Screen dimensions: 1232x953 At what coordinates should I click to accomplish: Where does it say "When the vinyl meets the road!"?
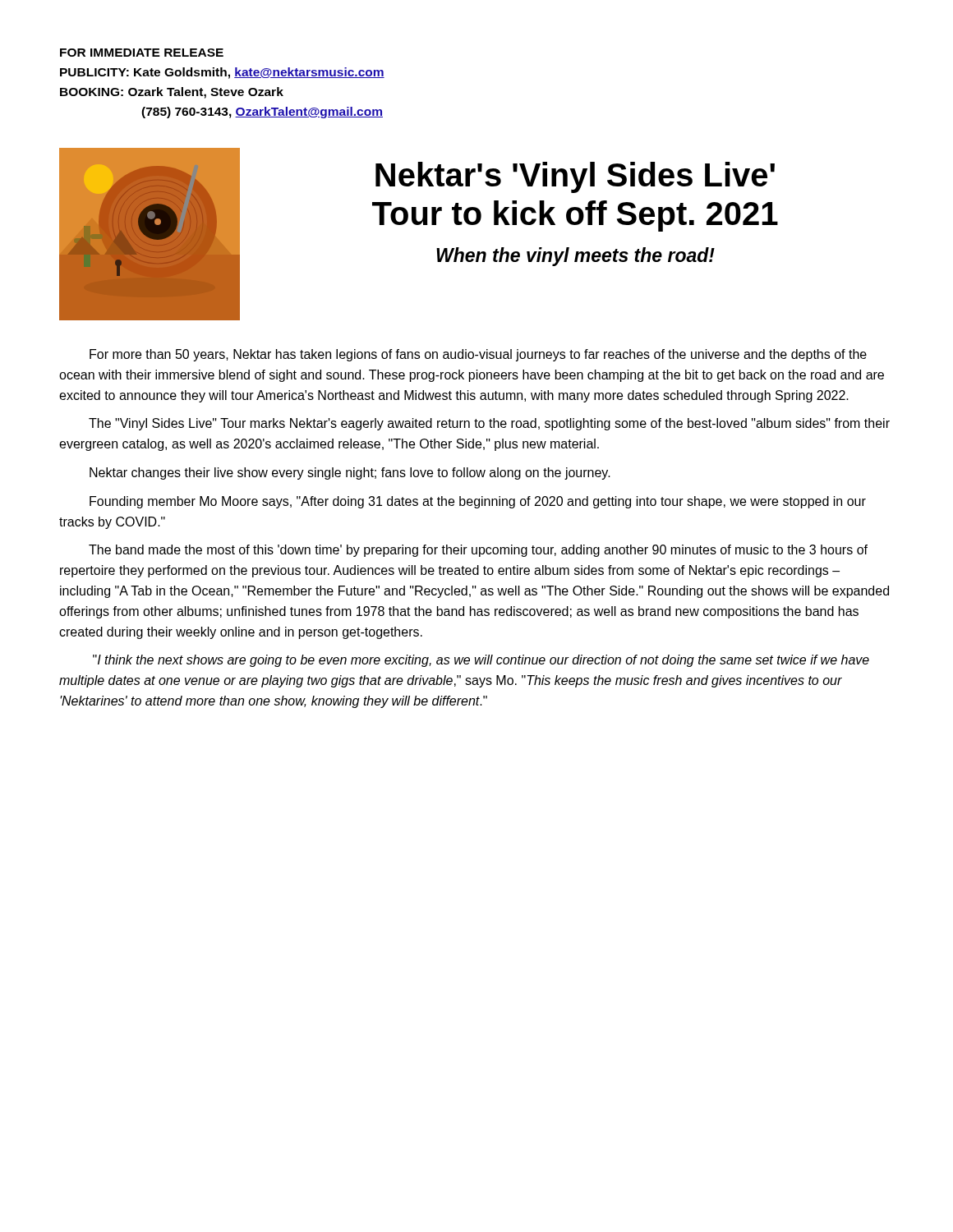tap(575, 256)
